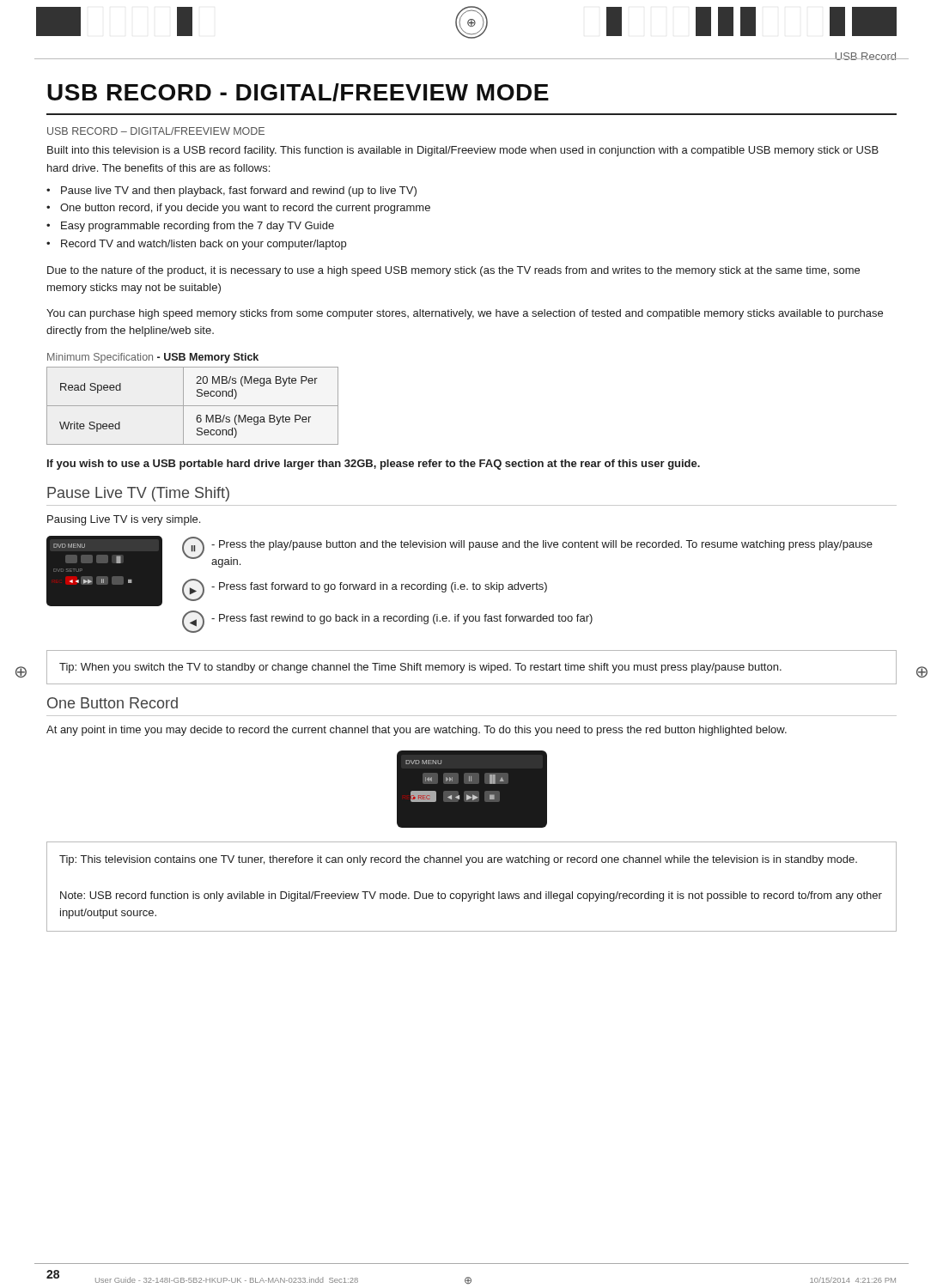Locate the block of text that opens with "Tip: This television"

(x=471, y=886)
